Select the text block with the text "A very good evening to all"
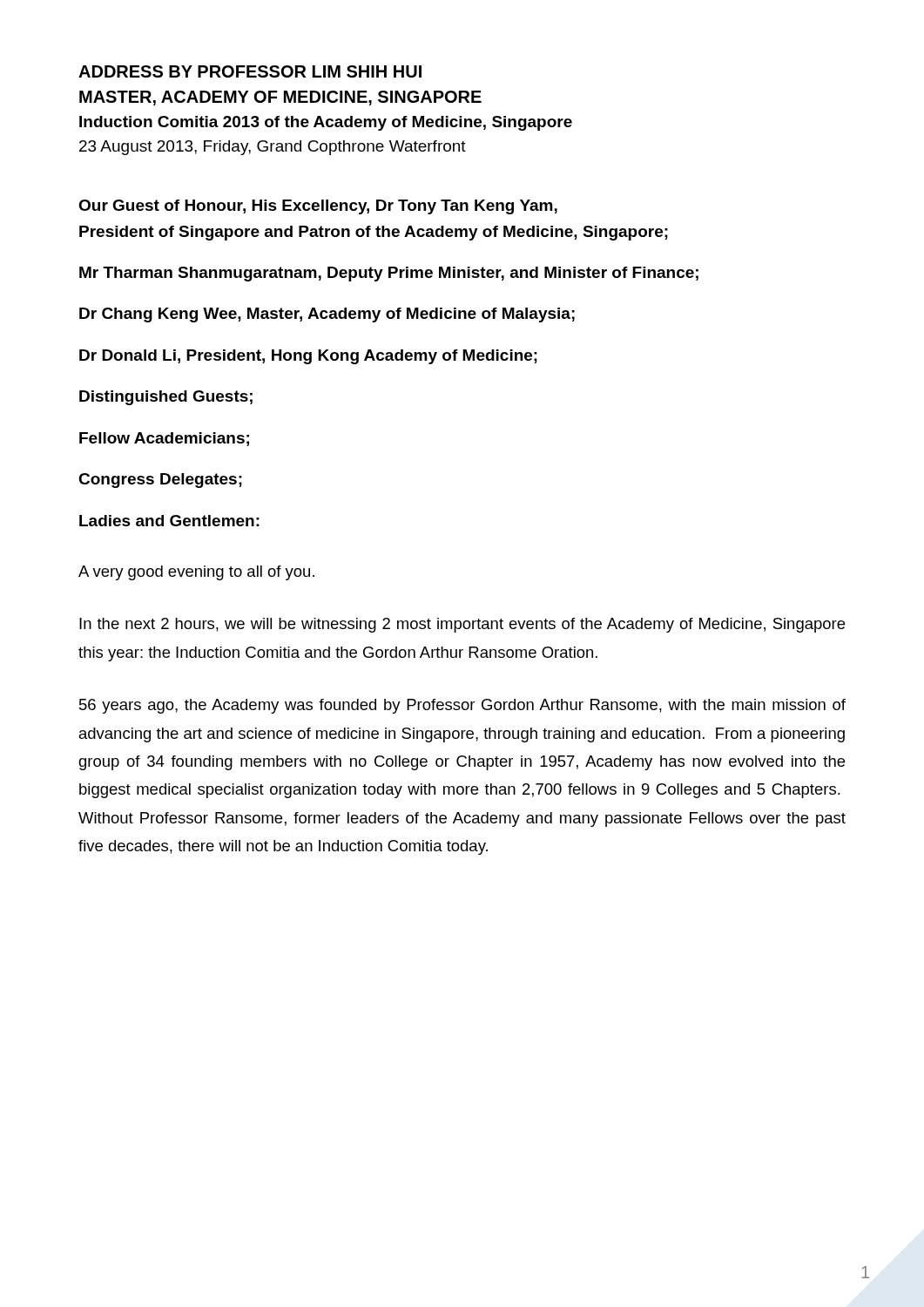Viewport: 924px width, 1307px height. click(197, 571)
